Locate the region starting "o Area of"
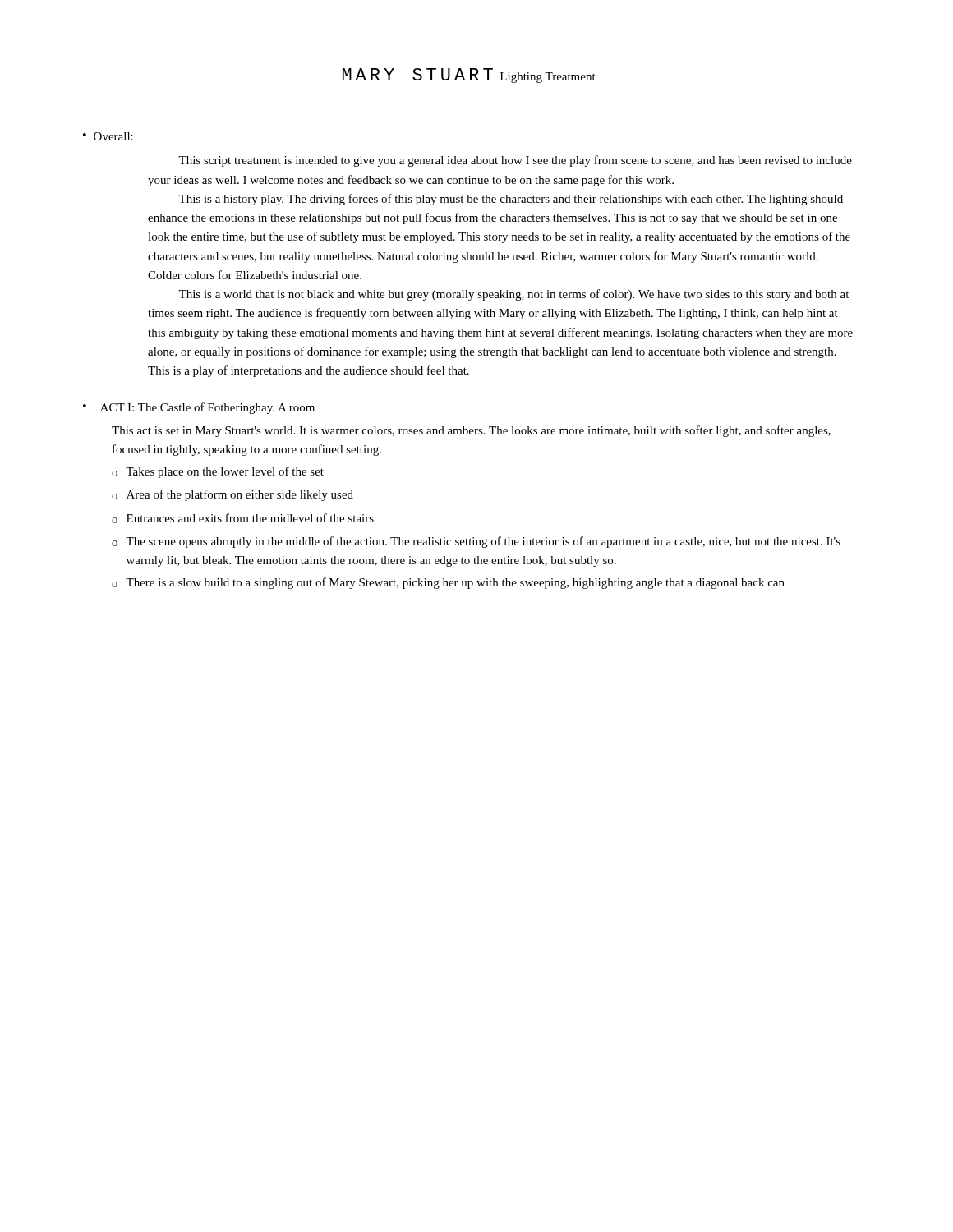Screen dimensions: 1232x953 [232, 495]
